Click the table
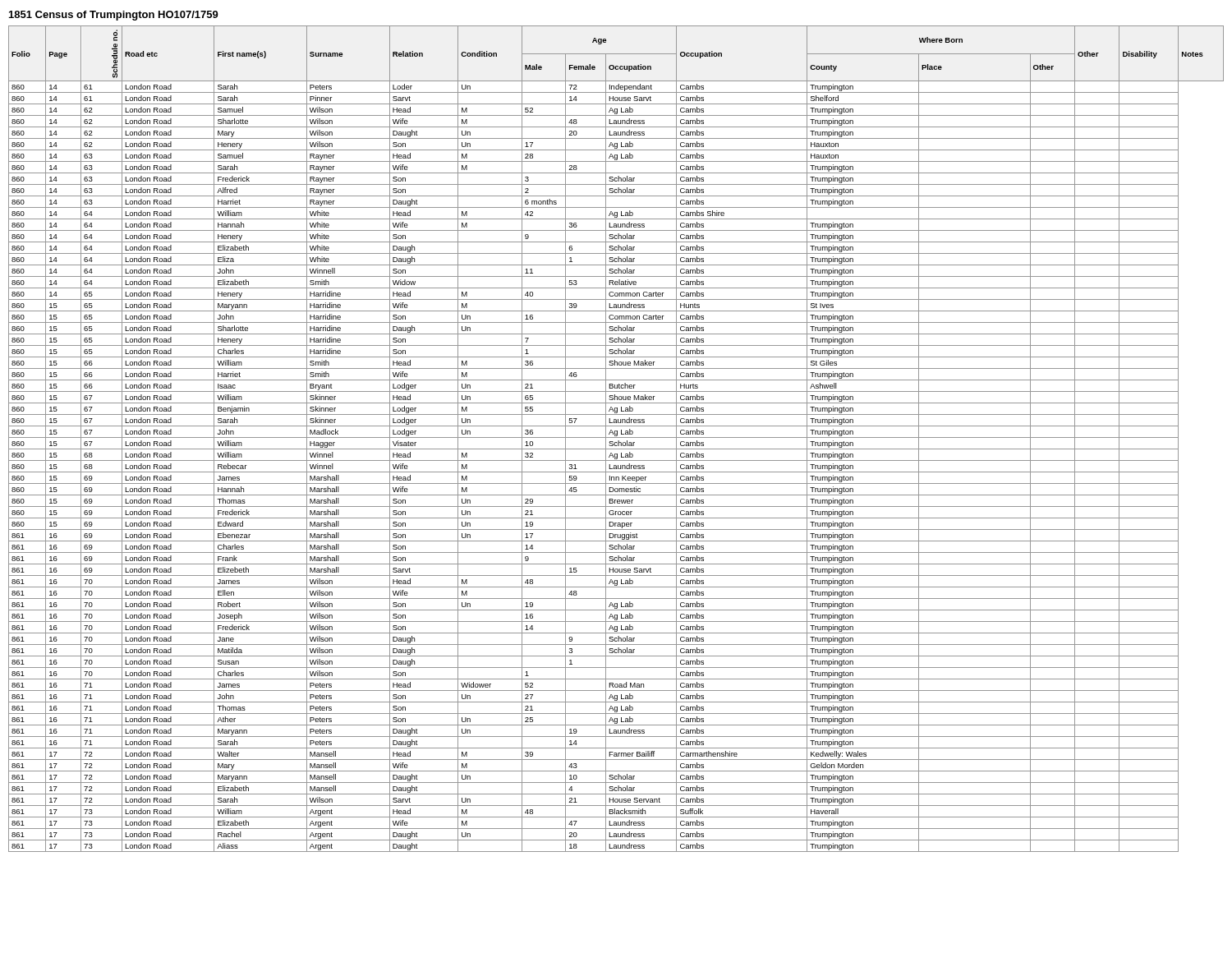 [616, 439]
